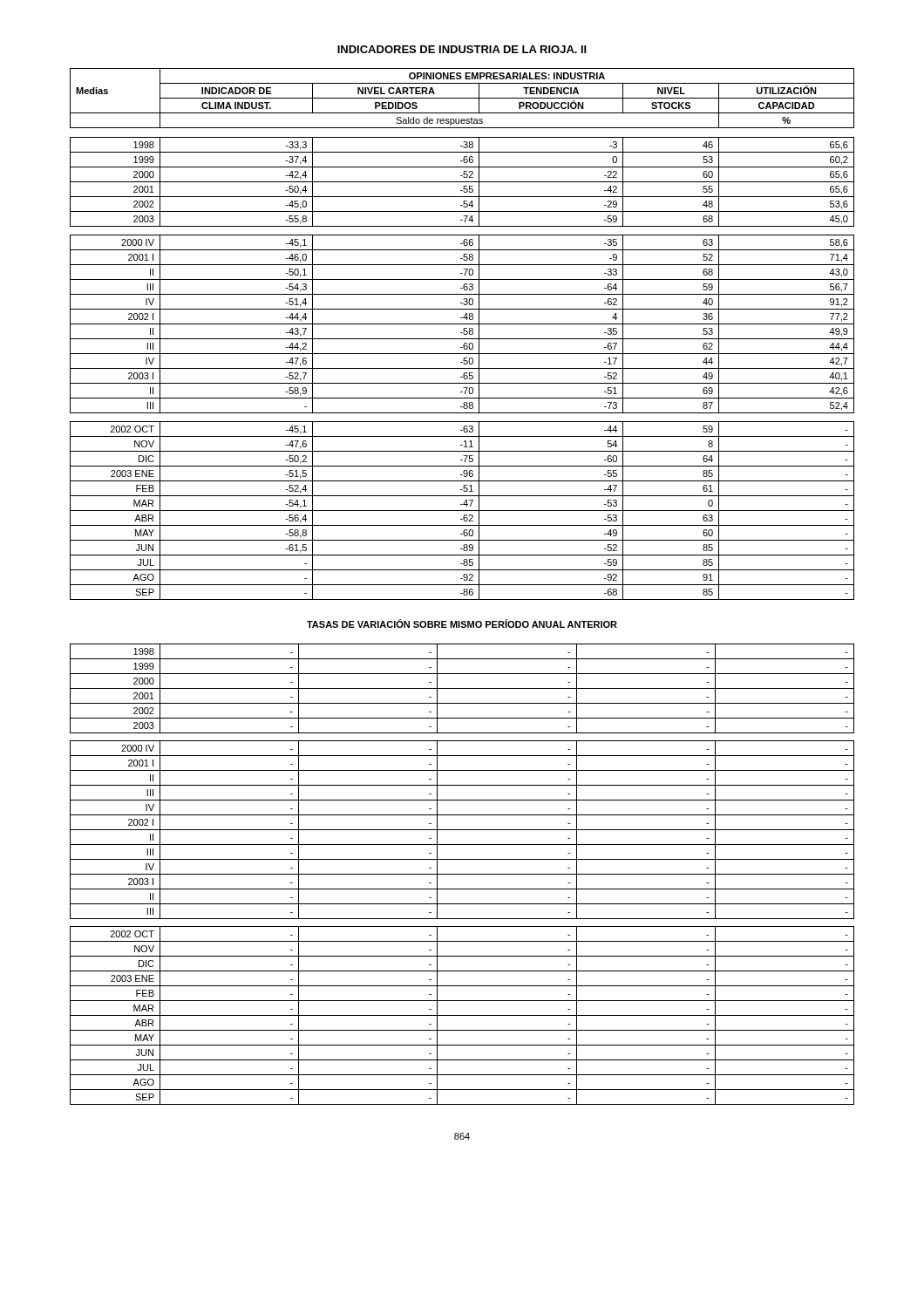Point to the section header beginning "TASAS DE VARIACIÓN SOBRE MISMO"
The width and height of the screenshot is (924, 1308).
(x=462, y=624)
